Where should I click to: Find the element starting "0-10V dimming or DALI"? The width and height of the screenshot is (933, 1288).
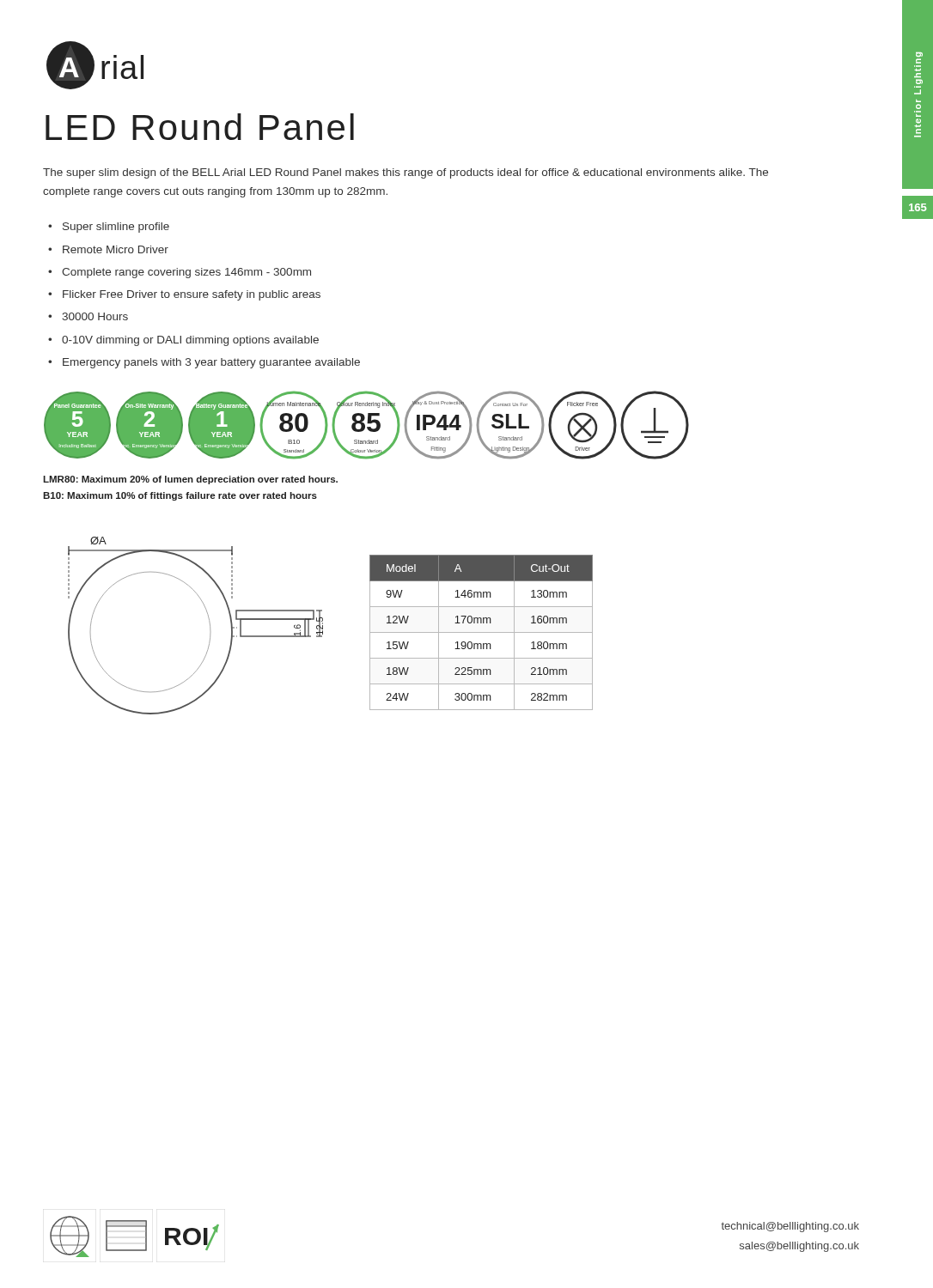(x=190, y=339)
